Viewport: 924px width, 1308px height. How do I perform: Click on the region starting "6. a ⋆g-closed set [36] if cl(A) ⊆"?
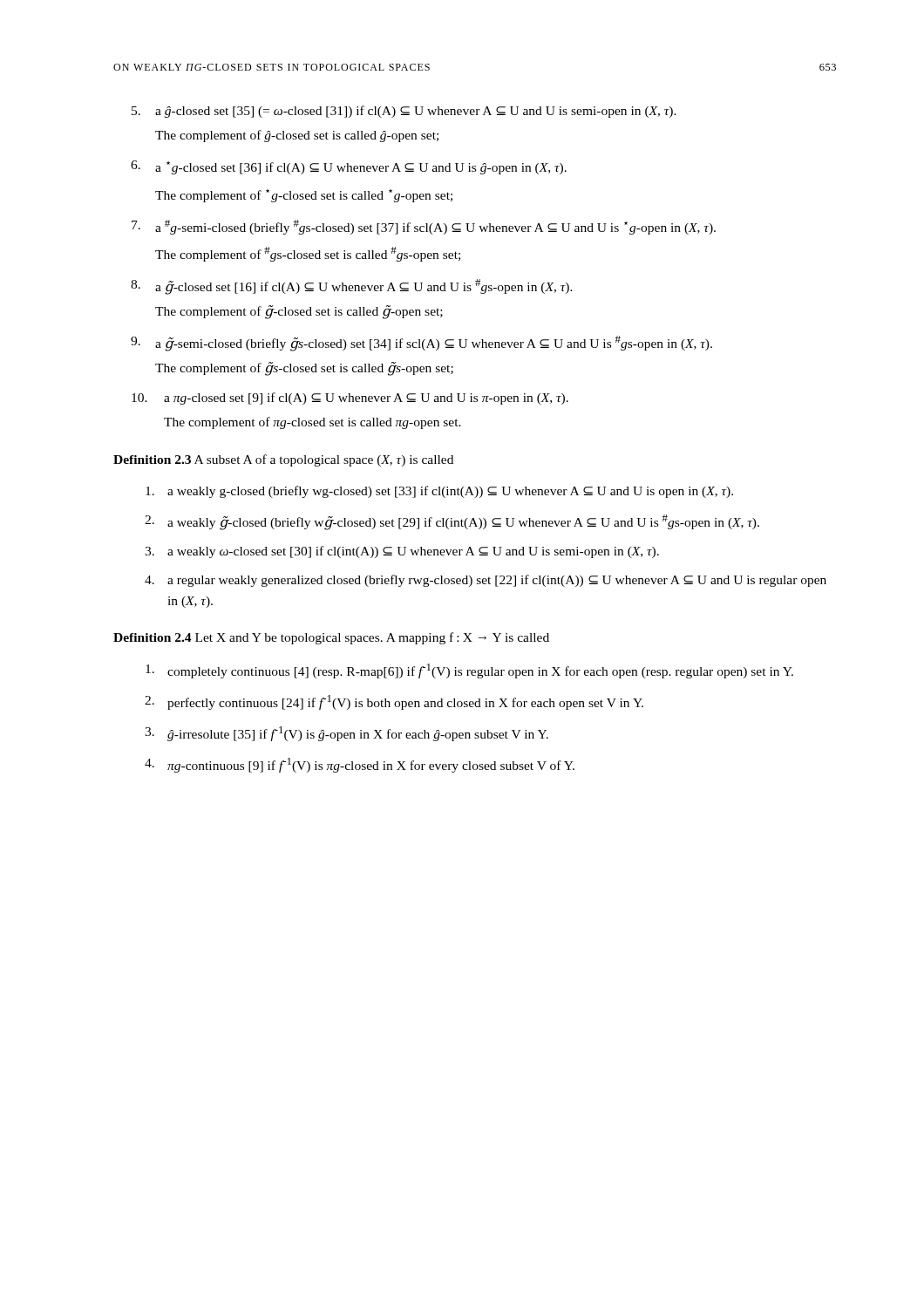(484, 167)
